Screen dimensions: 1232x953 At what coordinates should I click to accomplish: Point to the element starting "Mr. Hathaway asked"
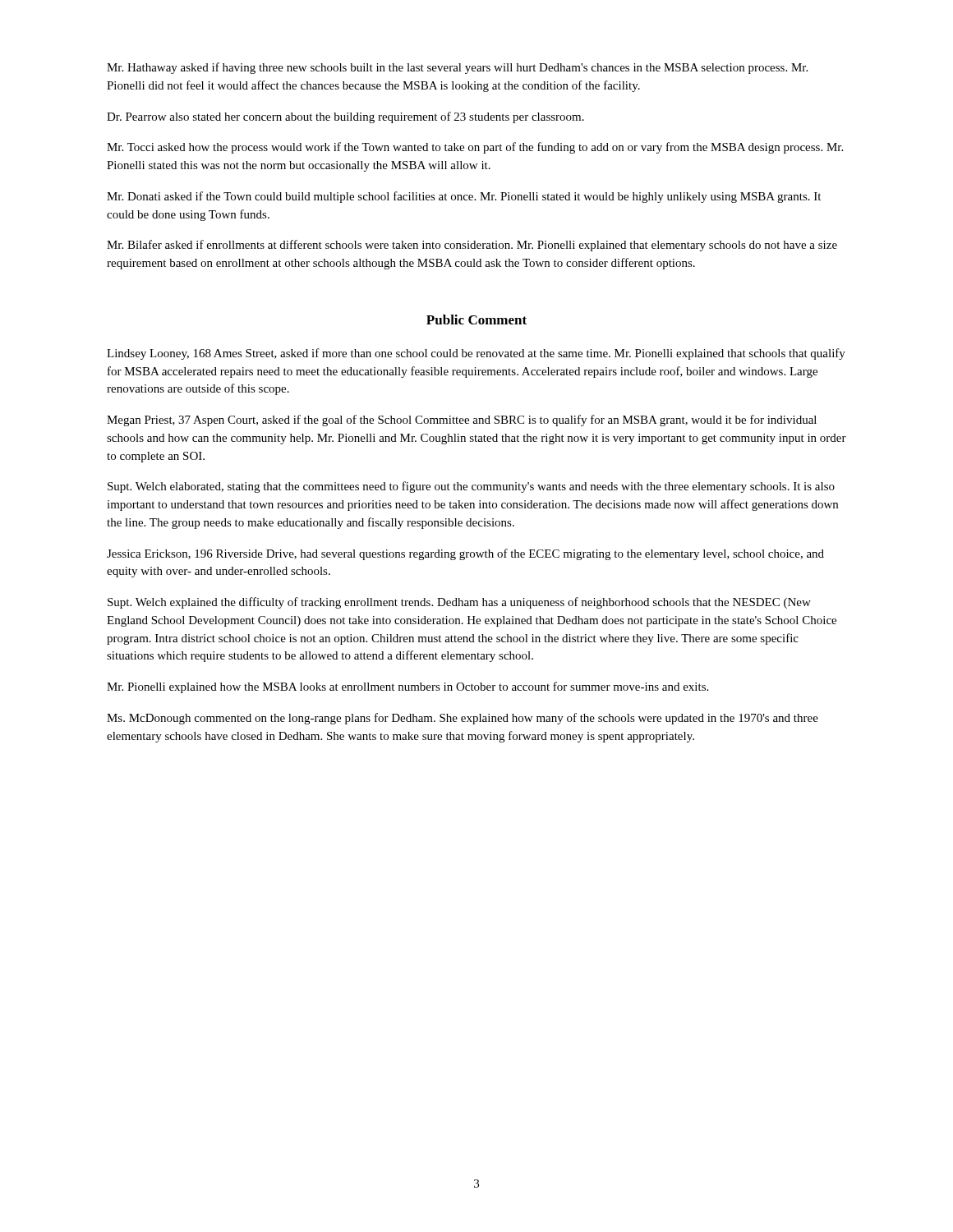click(458, 76)
